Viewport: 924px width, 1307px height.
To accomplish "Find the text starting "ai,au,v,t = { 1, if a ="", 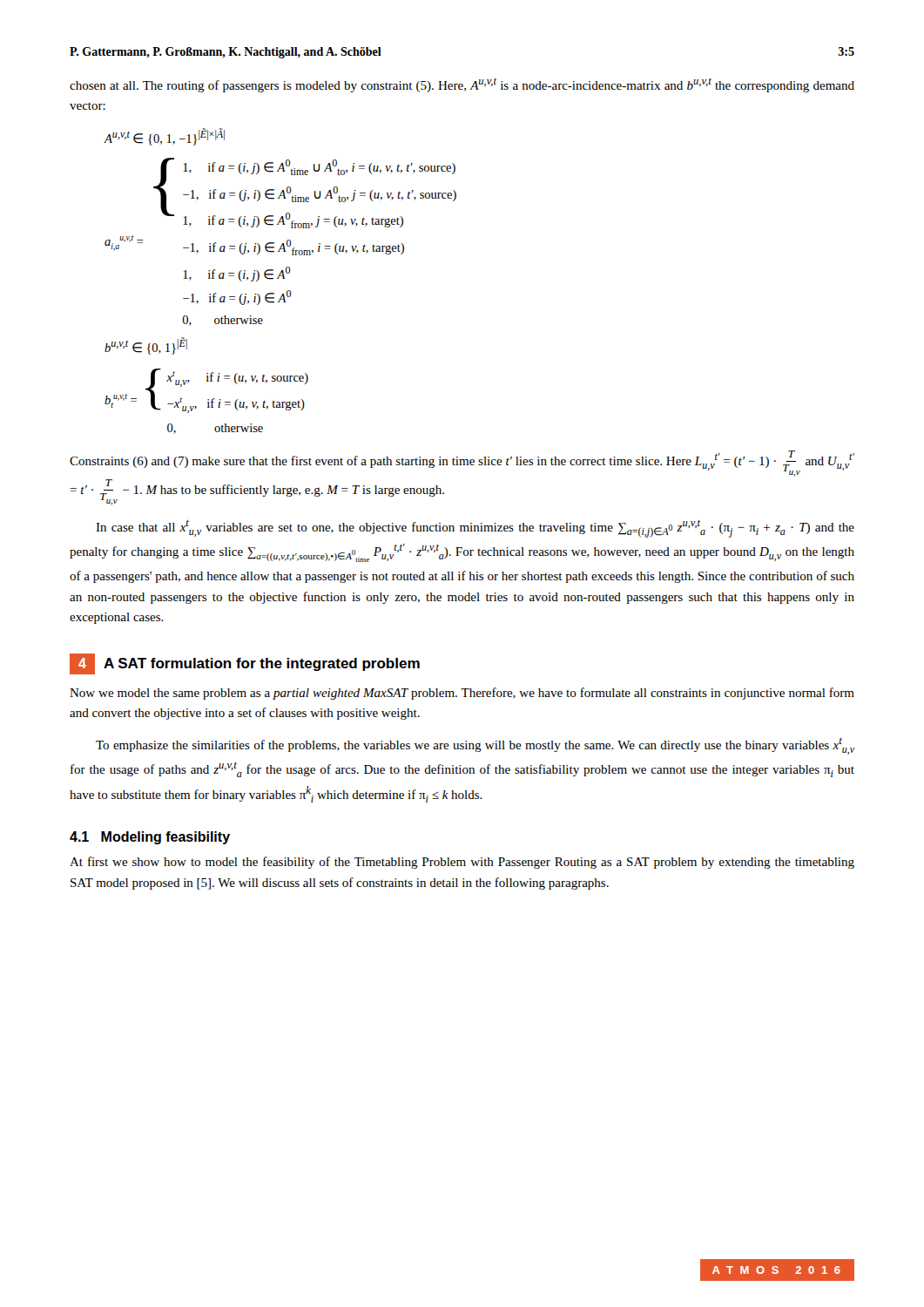I will coord(305,193).
